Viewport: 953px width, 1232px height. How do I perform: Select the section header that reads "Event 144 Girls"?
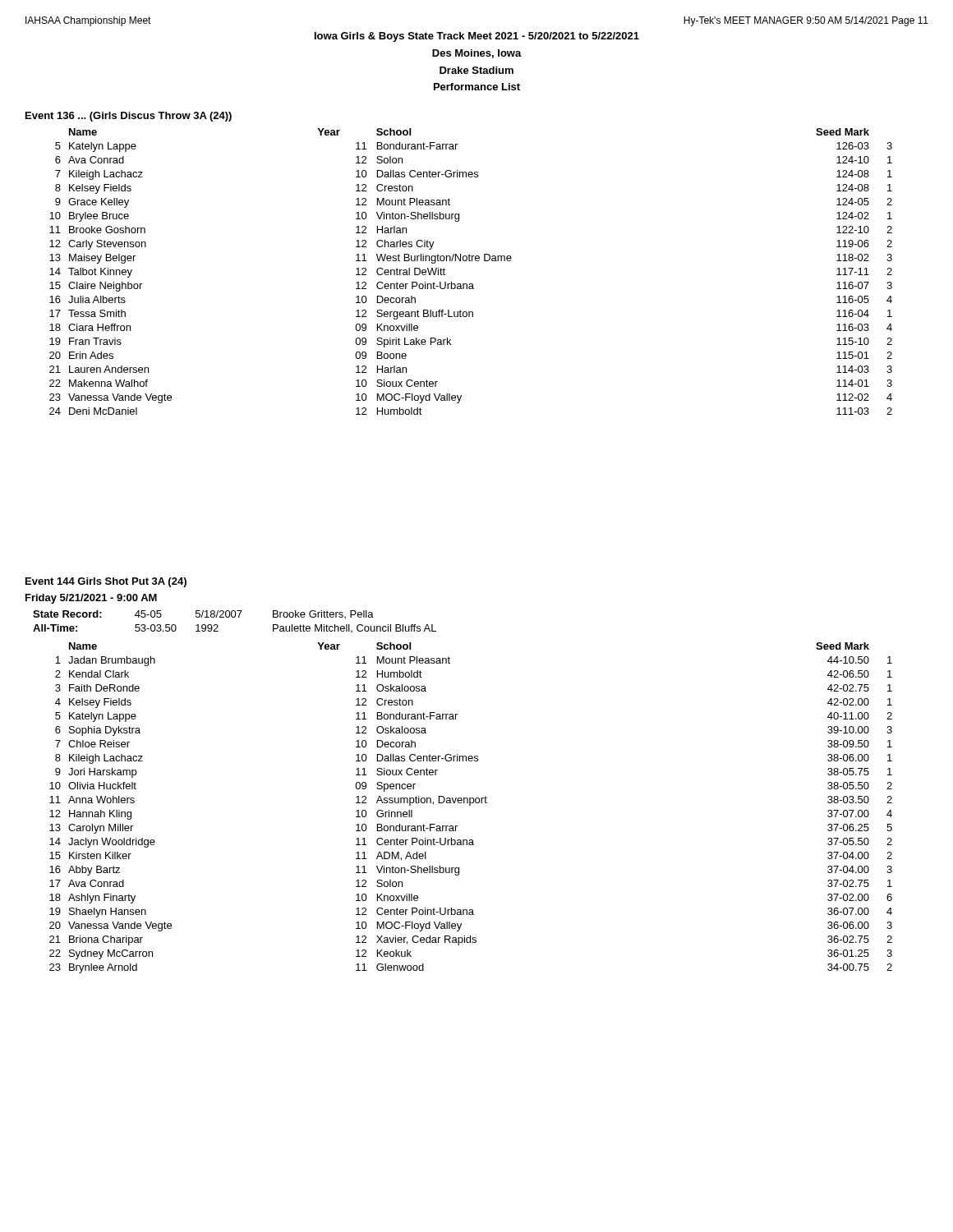click(x=106, y=581)
